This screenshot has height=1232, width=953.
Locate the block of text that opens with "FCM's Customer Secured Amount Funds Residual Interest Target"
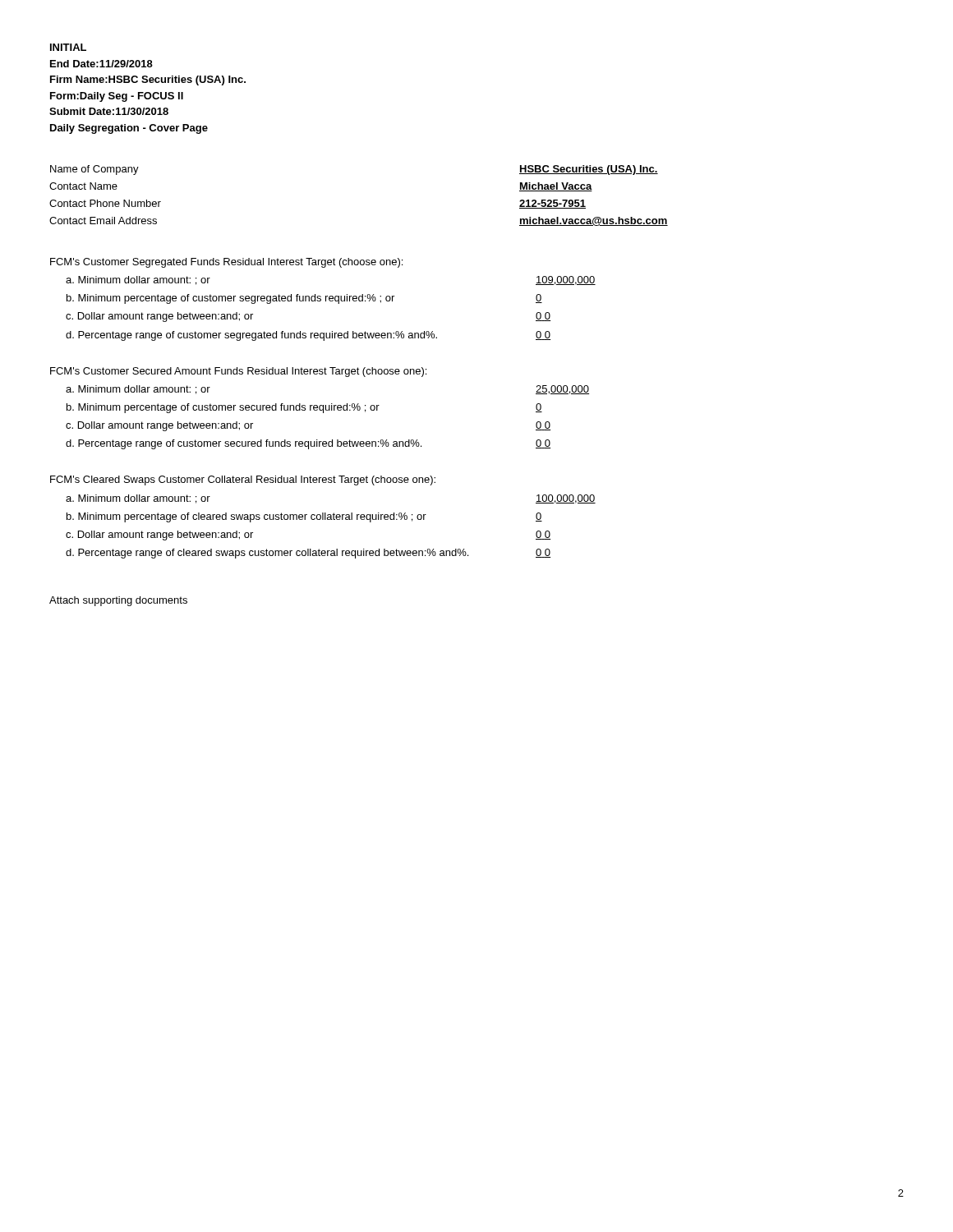click(238, 372)
